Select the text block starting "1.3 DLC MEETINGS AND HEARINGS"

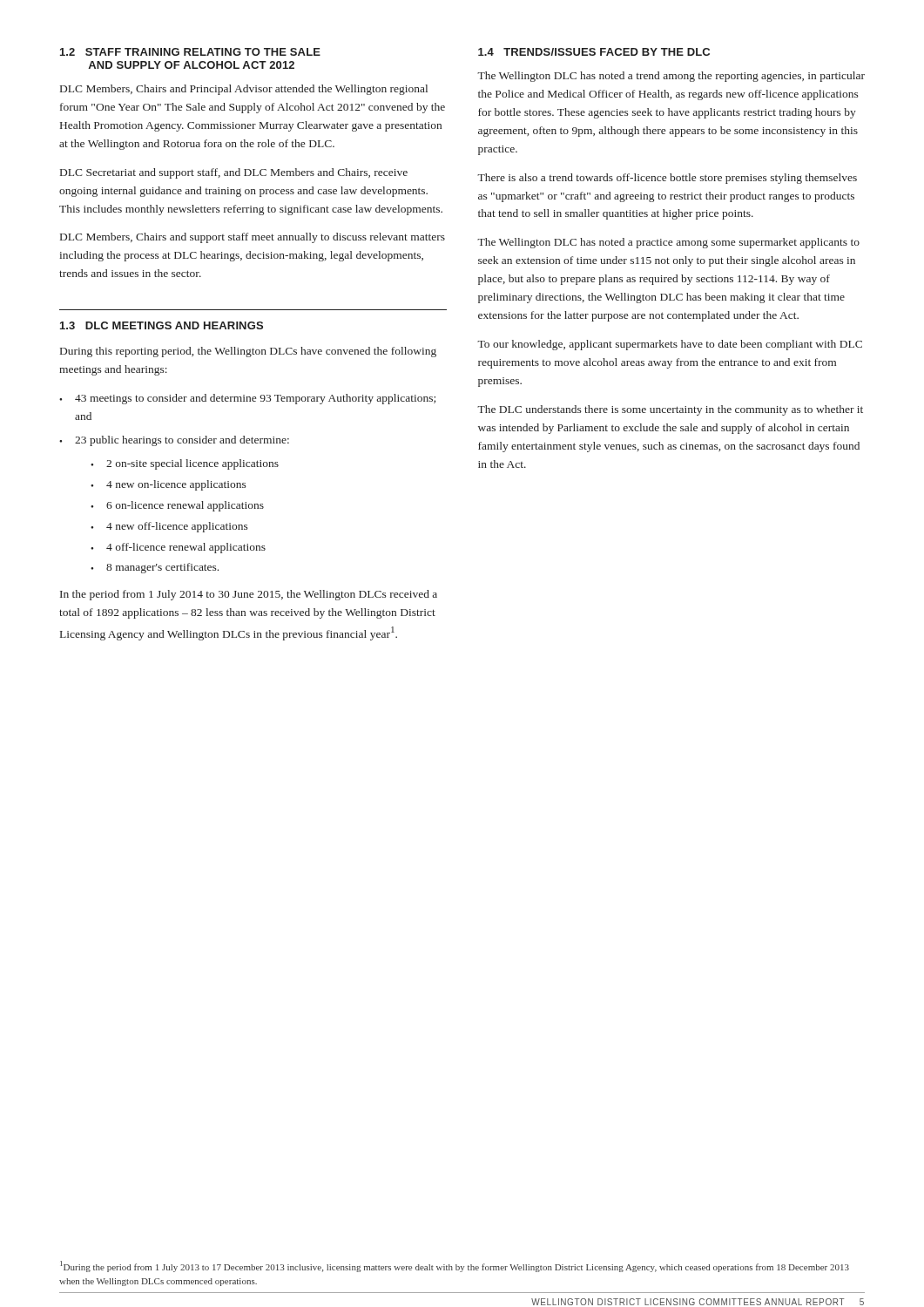tap(161, 326)
